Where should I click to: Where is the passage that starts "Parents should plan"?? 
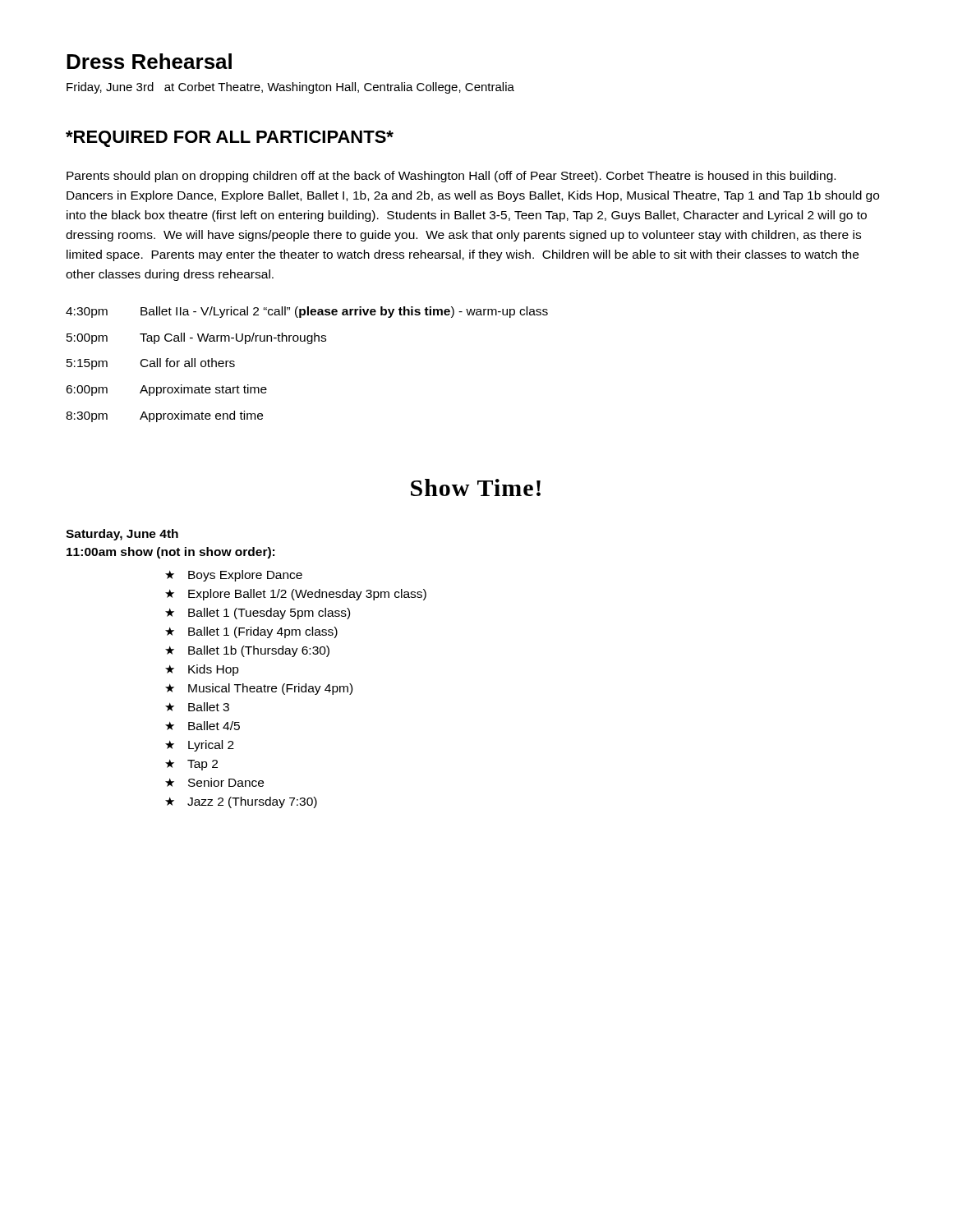[476, 225]
